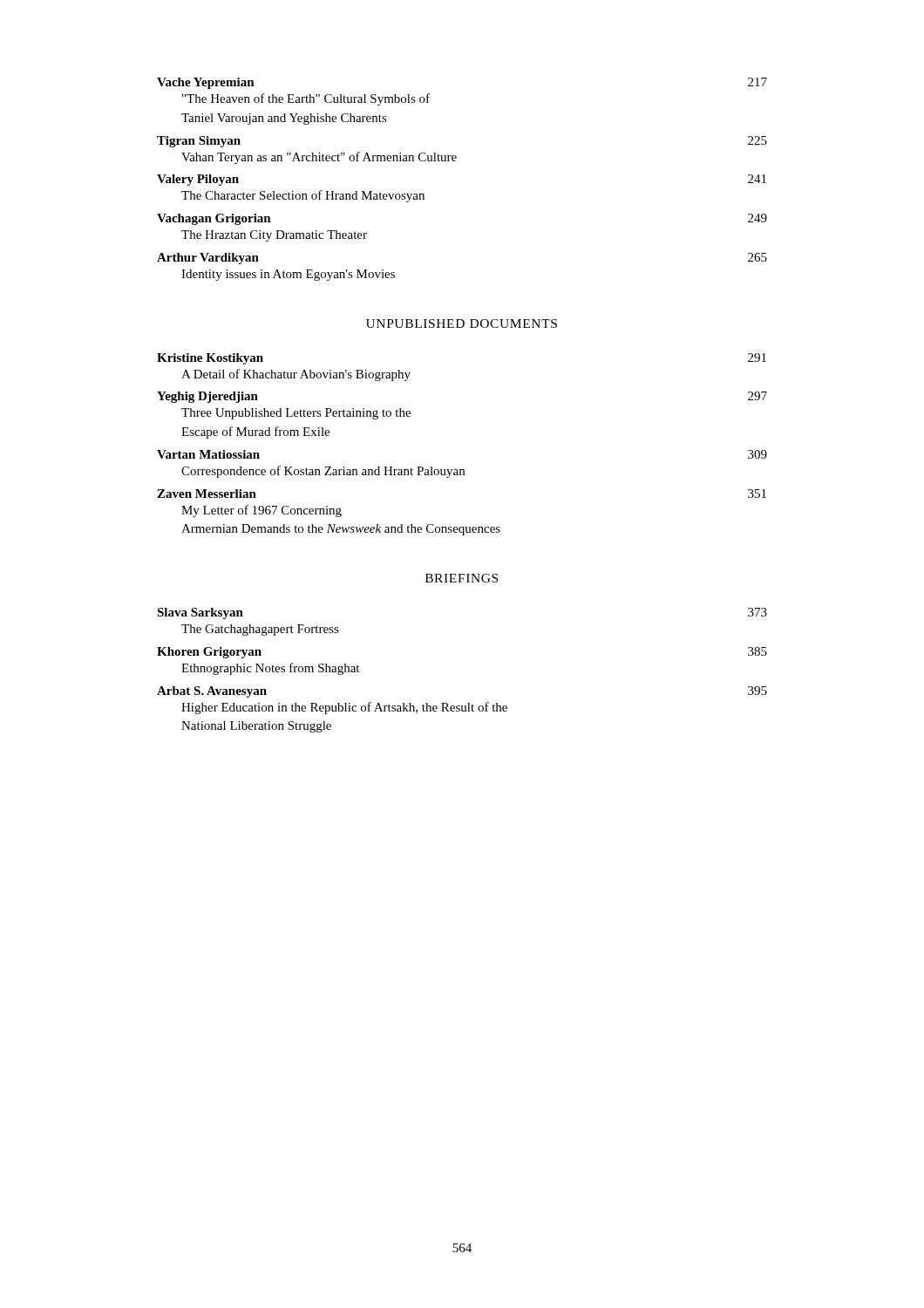Find the element starting "Vartan Matiossian 309 Correspondence"
The width and height of the screenshot is (924, 1308).
(x=462, y=464)
